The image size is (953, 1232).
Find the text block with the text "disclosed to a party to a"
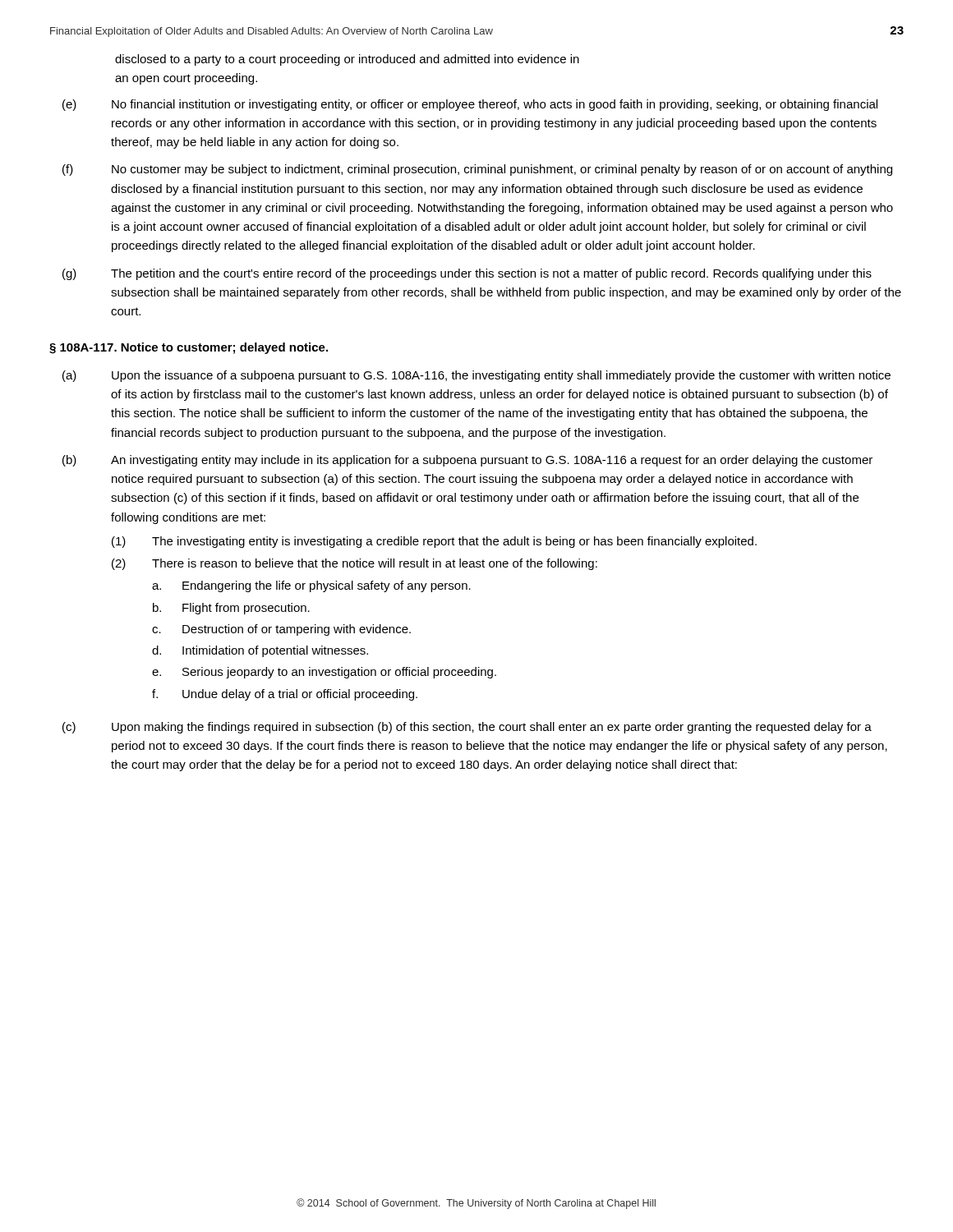point(347,68)
